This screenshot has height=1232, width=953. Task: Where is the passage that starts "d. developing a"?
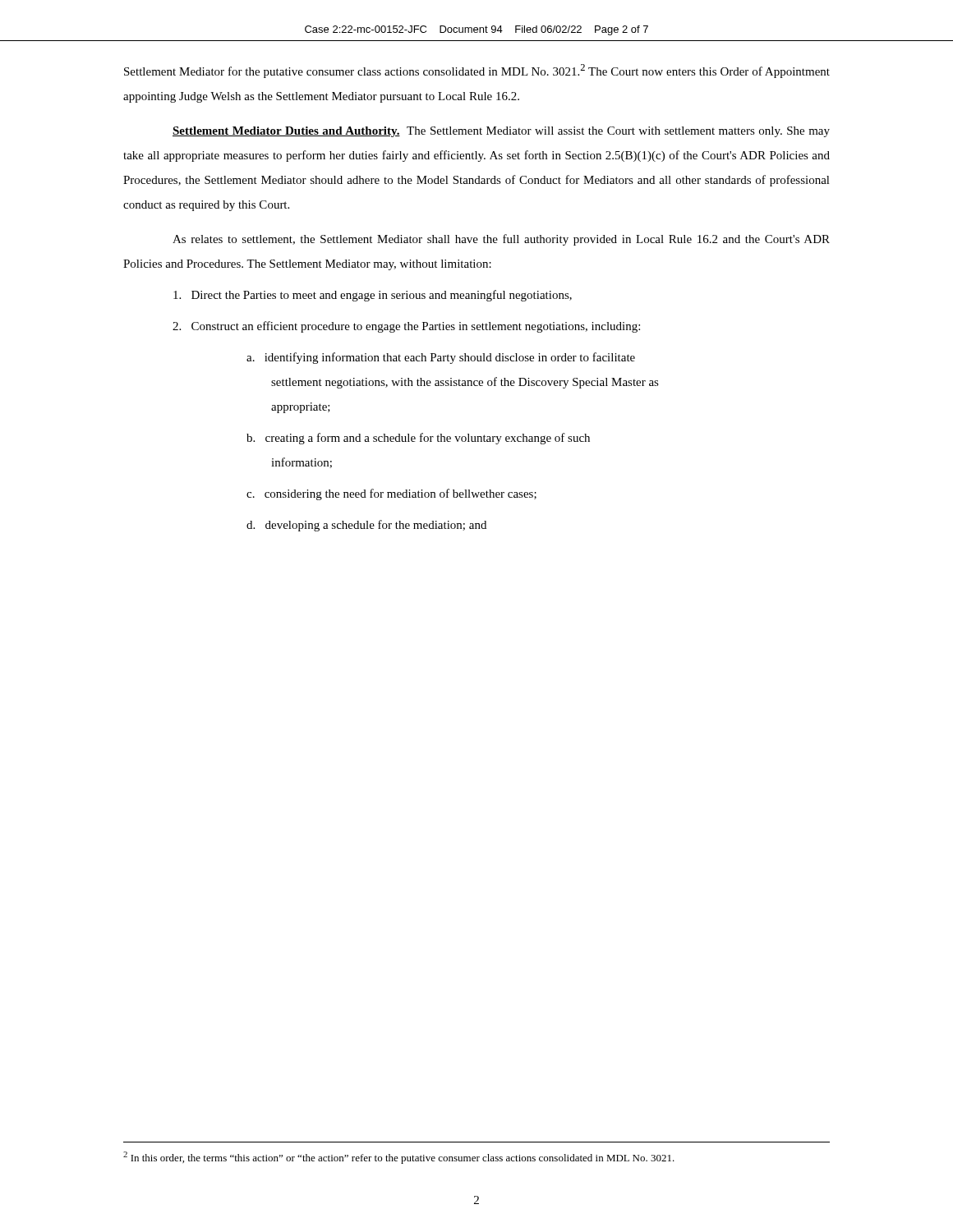pos(367,525)
